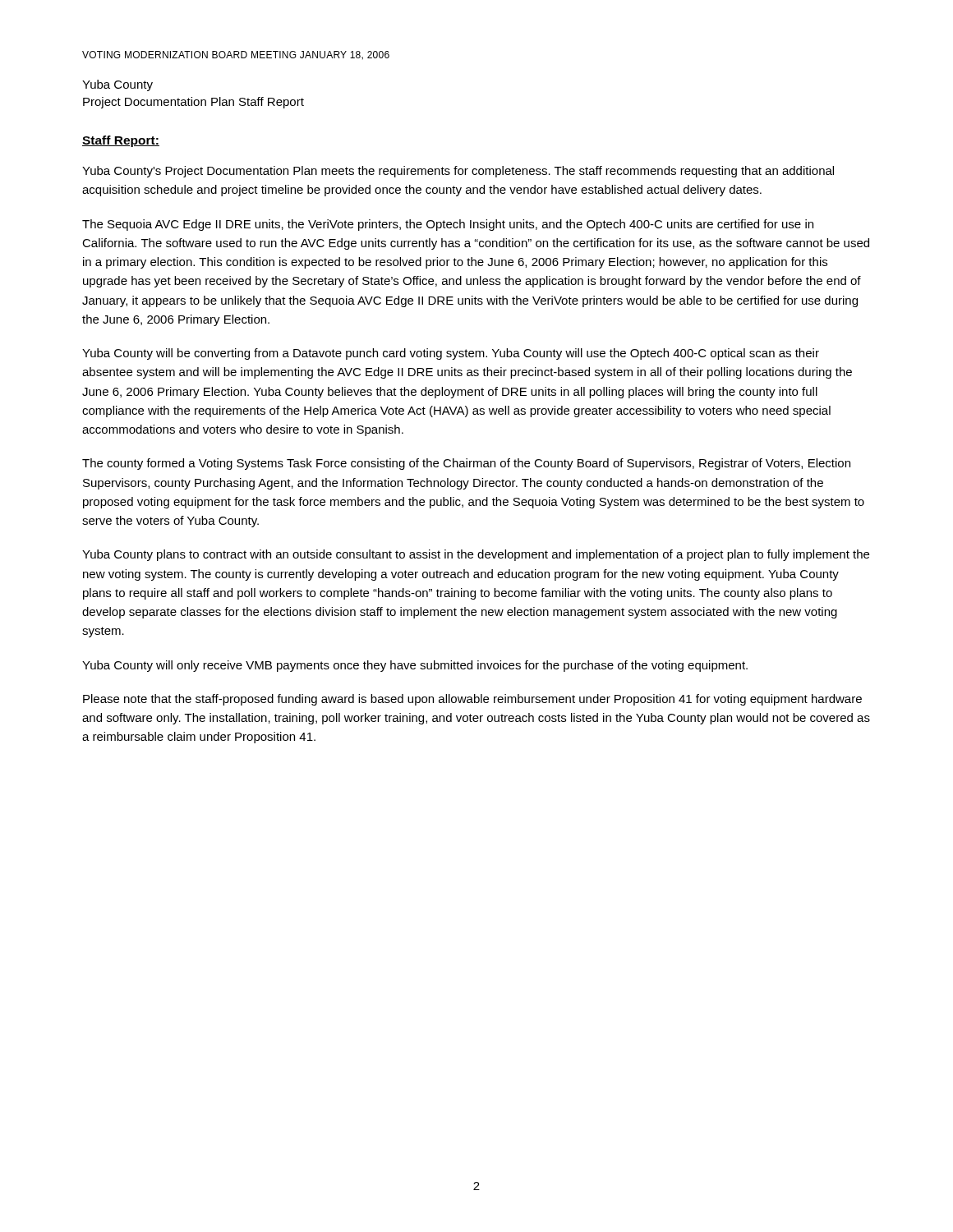Image resolution: width=953 pixels, height=1232 pixels.
Task: Locate a section header
Action: click(121, 140)
